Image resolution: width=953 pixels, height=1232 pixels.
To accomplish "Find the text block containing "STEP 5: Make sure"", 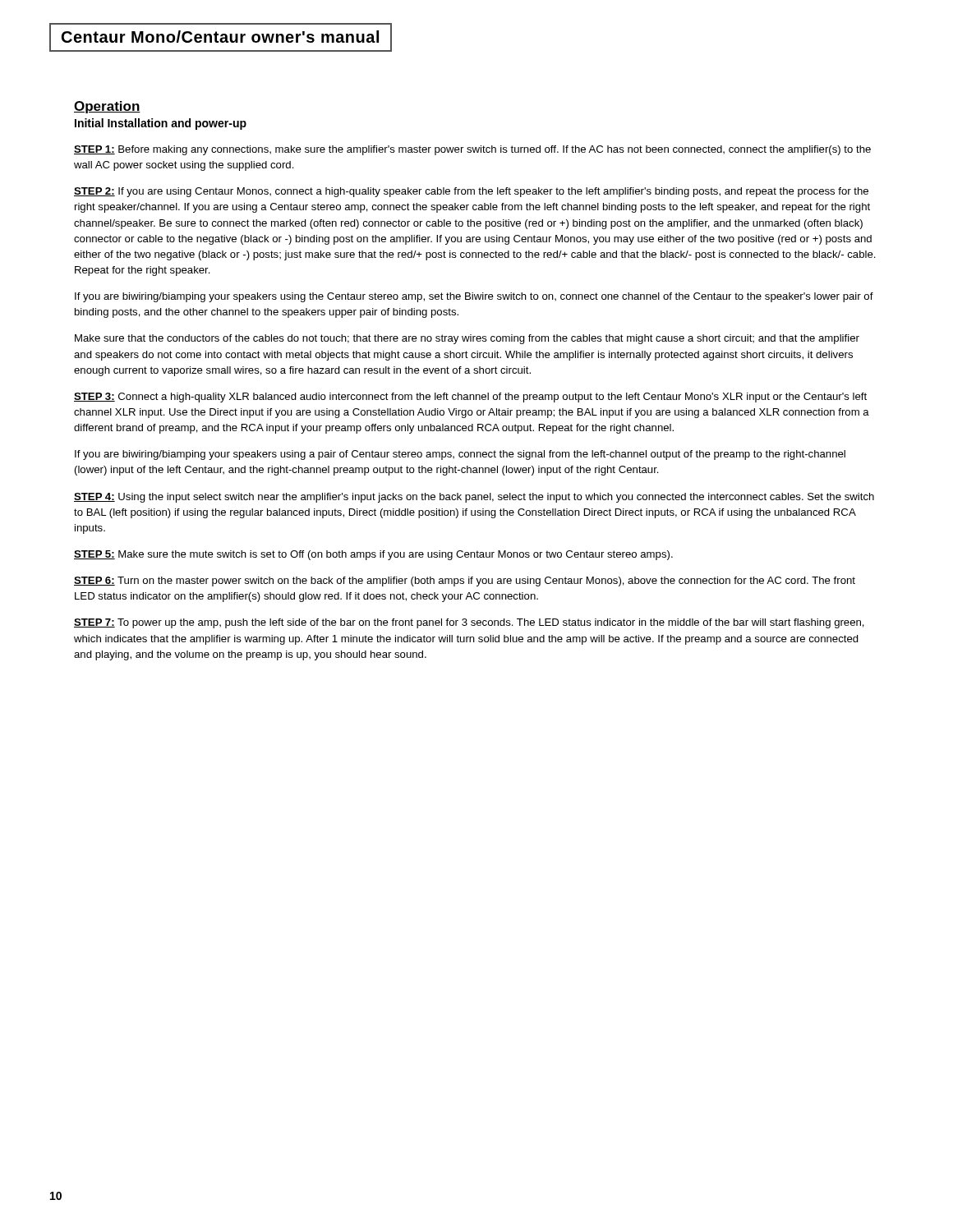I will (x=374, y=554).
